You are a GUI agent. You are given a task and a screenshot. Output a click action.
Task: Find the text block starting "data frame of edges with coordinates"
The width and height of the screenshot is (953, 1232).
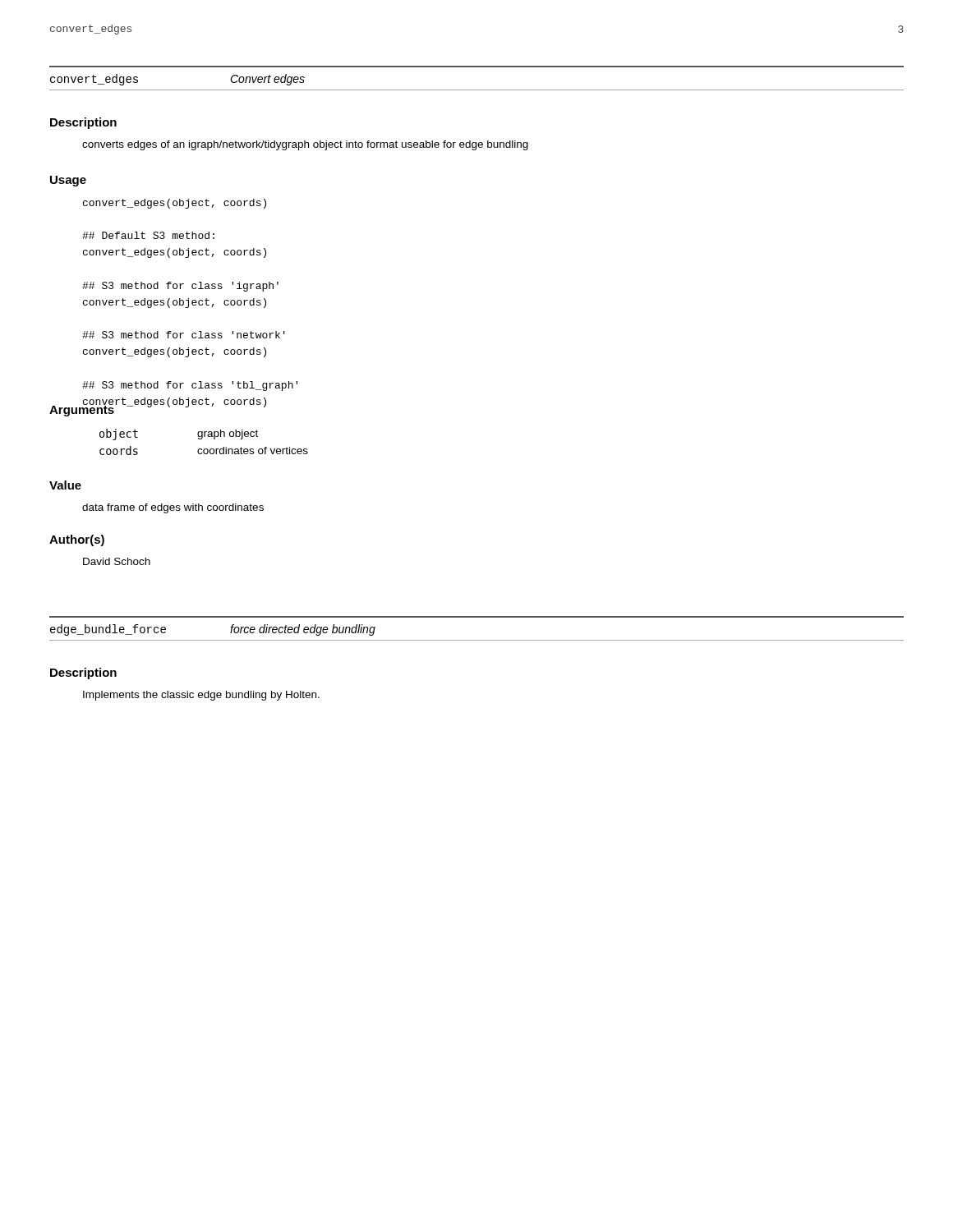coord(173,508)
